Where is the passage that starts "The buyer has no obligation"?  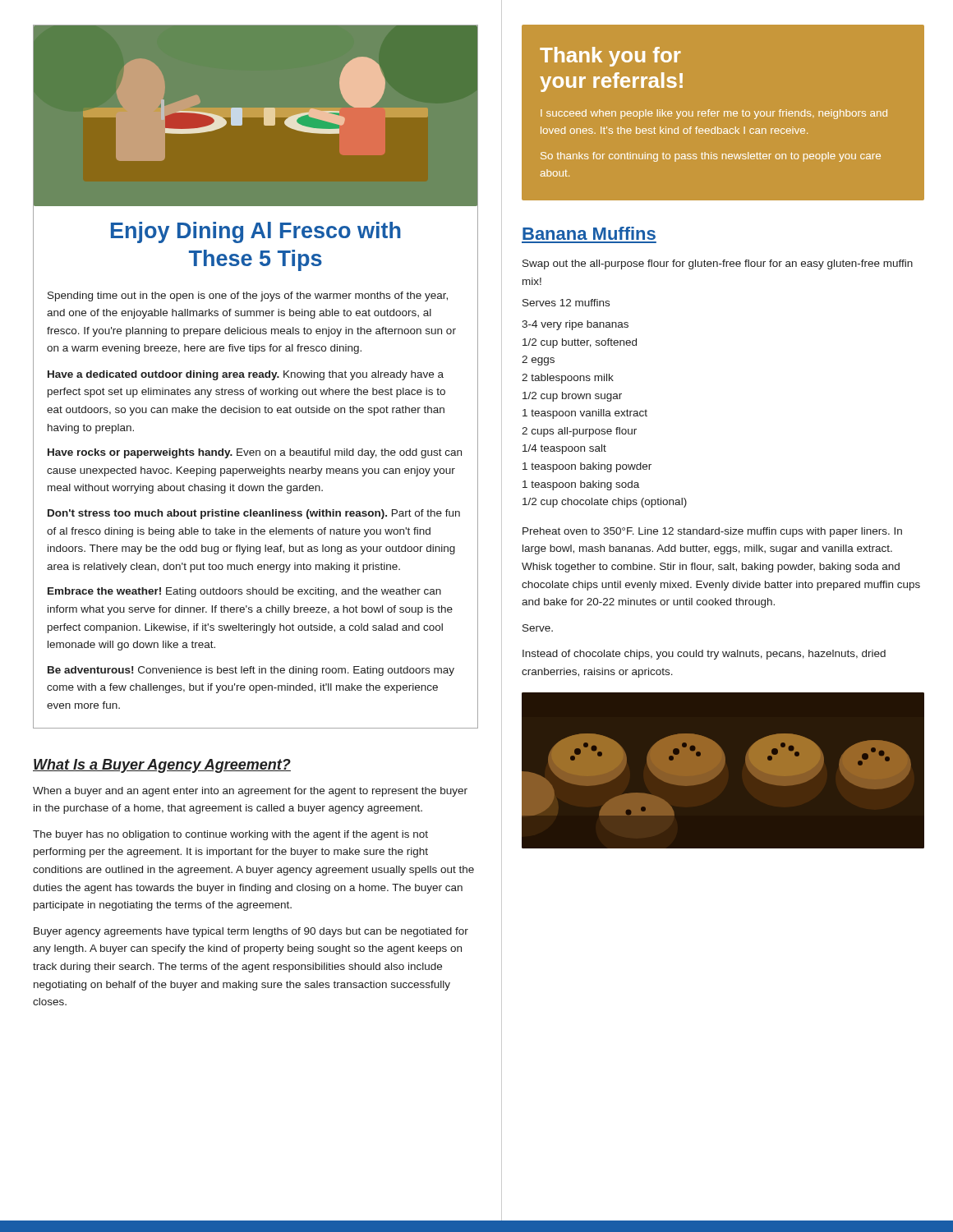(254, 869)
